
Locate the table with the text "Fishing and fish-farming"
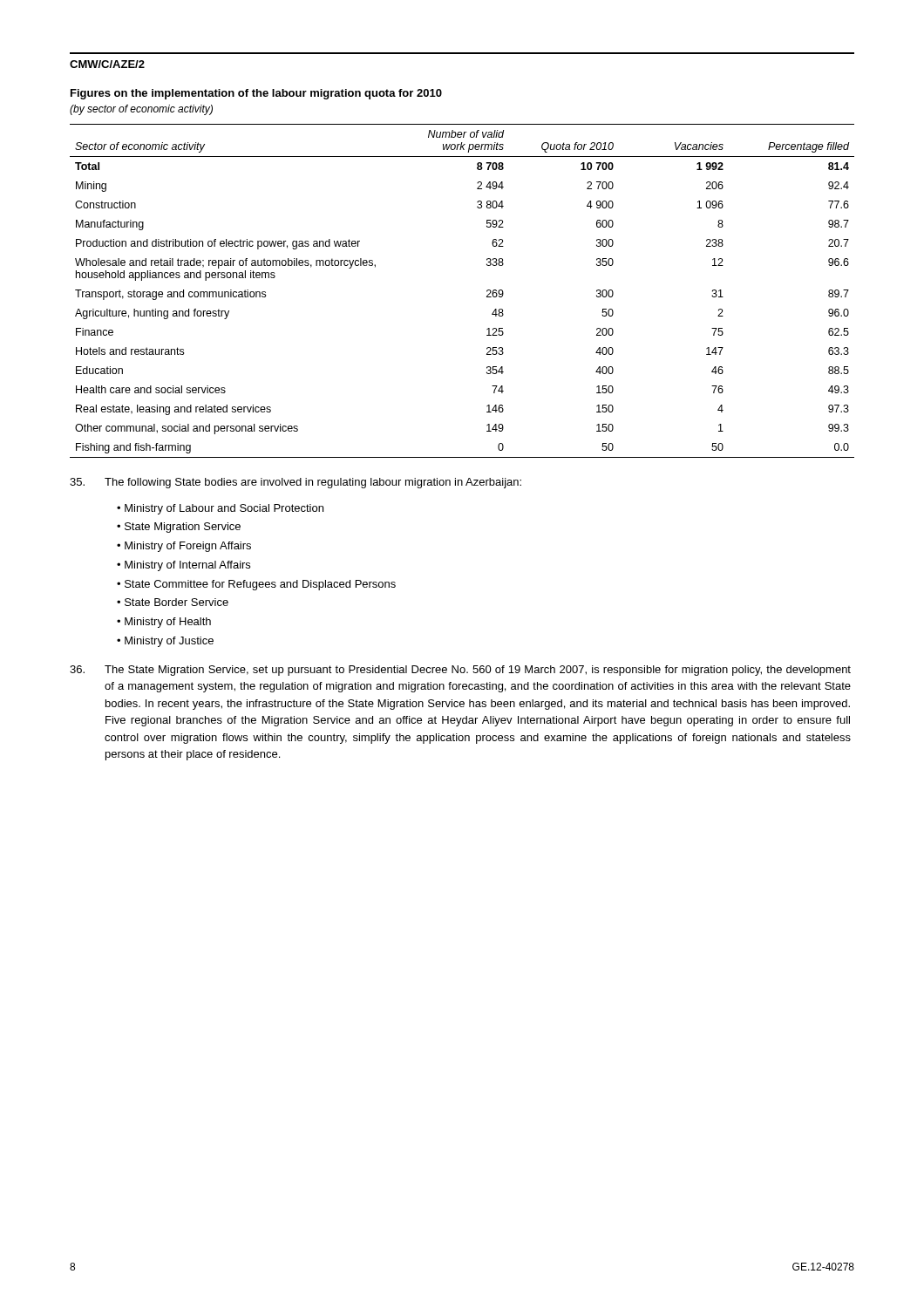pos(462,291)
